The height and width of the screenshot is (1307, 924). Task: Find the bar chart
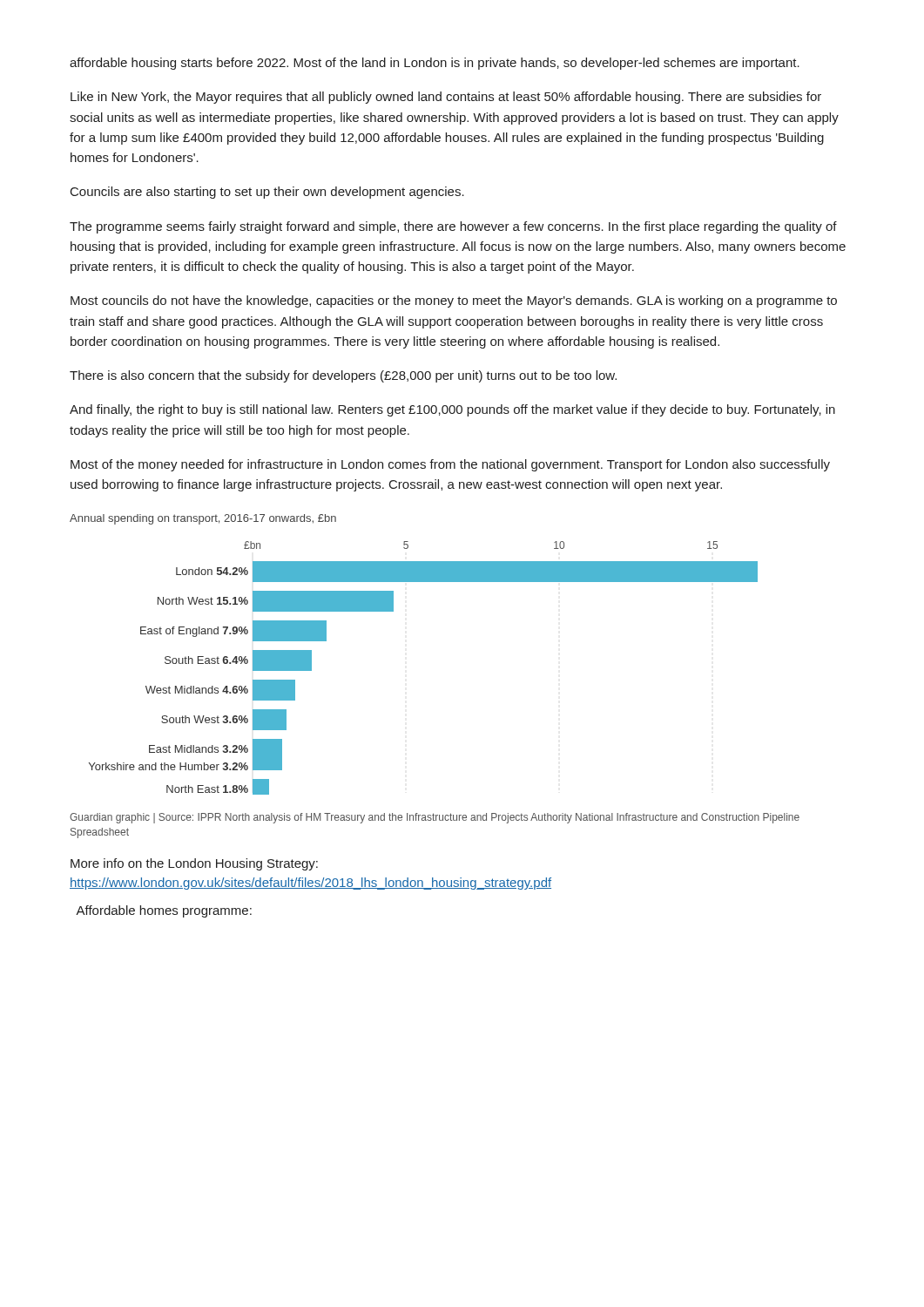pos(462,669)
